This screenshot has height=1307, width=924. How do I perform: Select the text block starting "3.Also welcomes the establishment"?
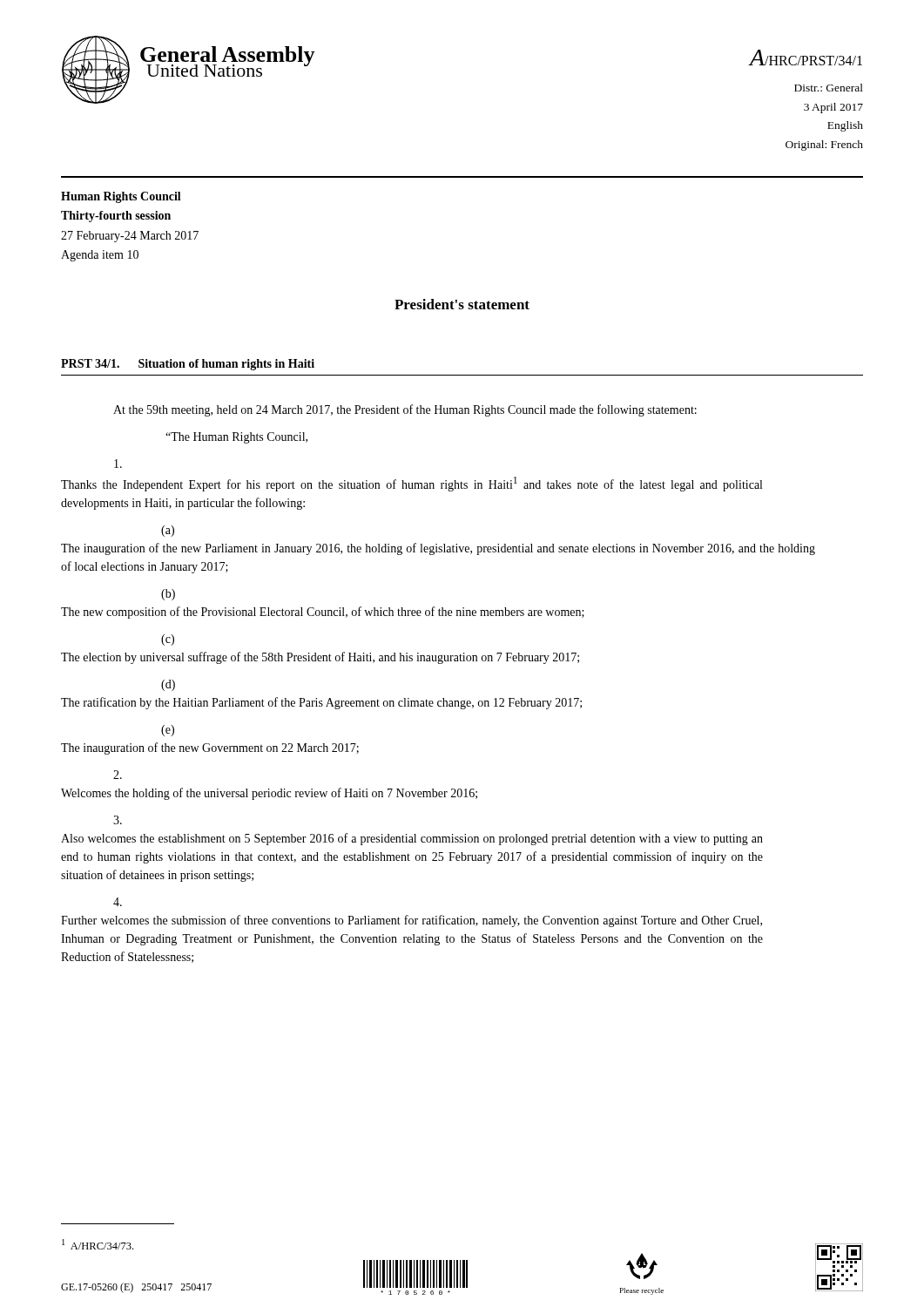[412, 847]
